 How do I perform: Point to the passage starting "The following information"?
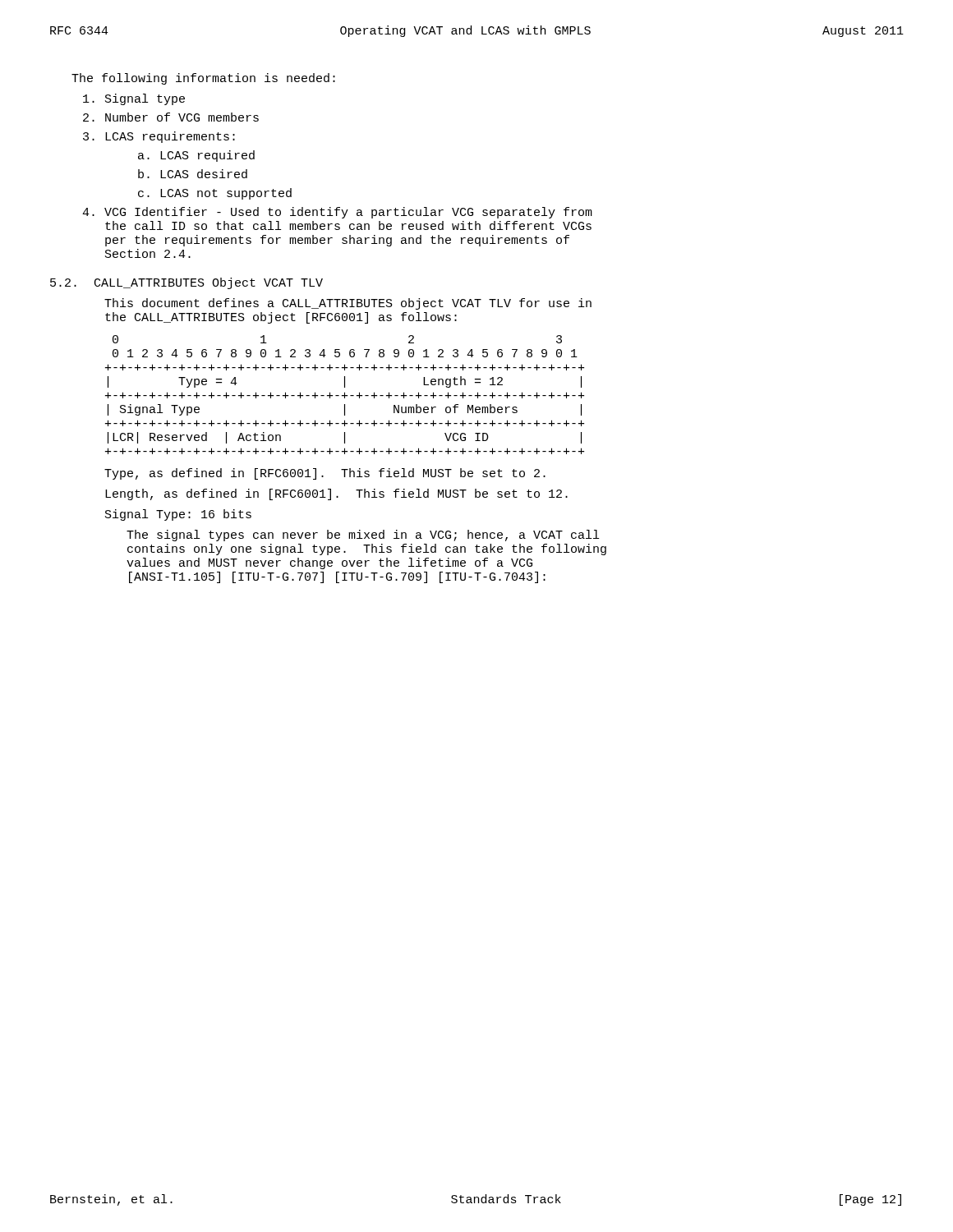pos(203,79)
